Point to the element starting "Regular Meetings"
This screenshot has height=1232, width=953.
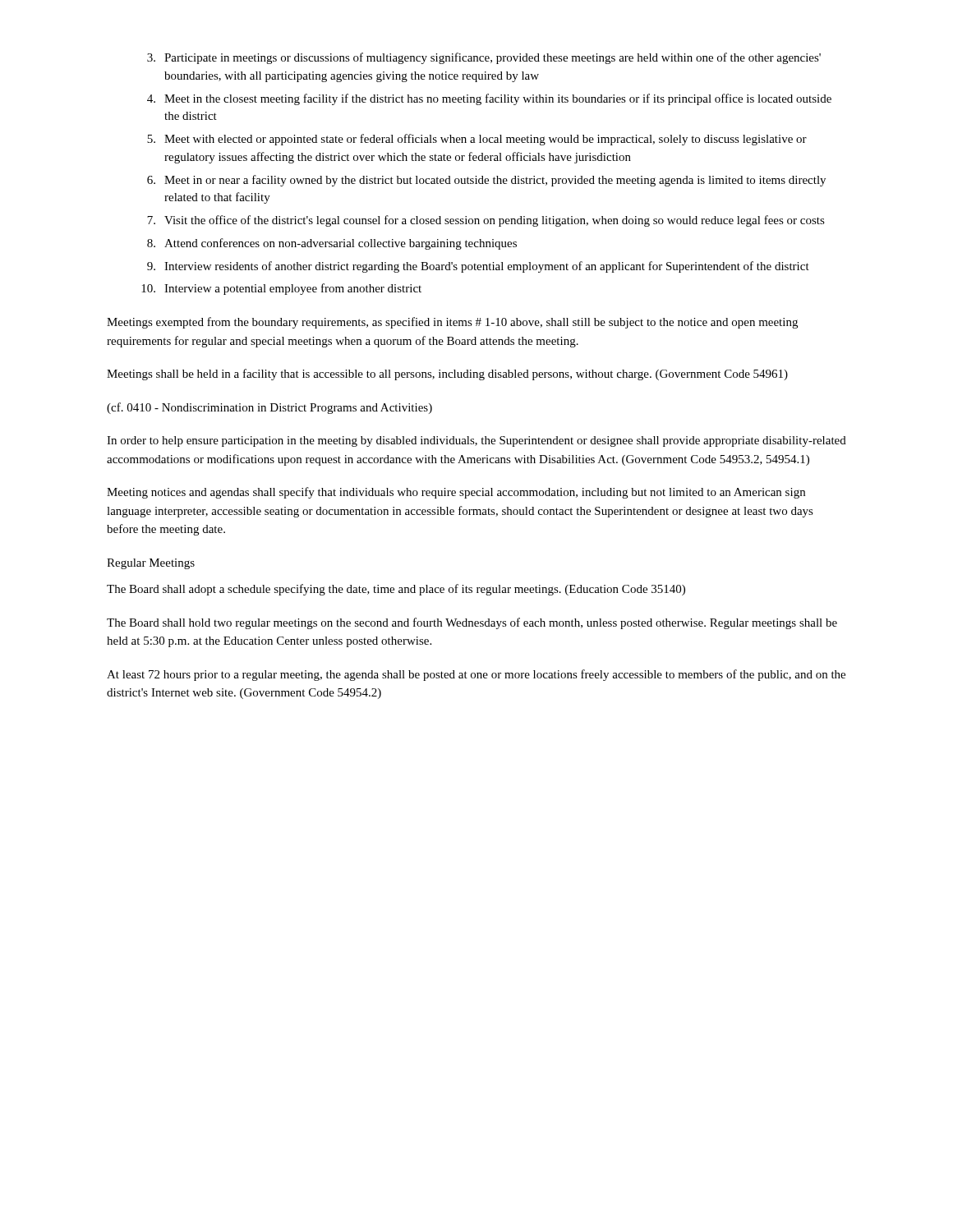click(151, 562)
